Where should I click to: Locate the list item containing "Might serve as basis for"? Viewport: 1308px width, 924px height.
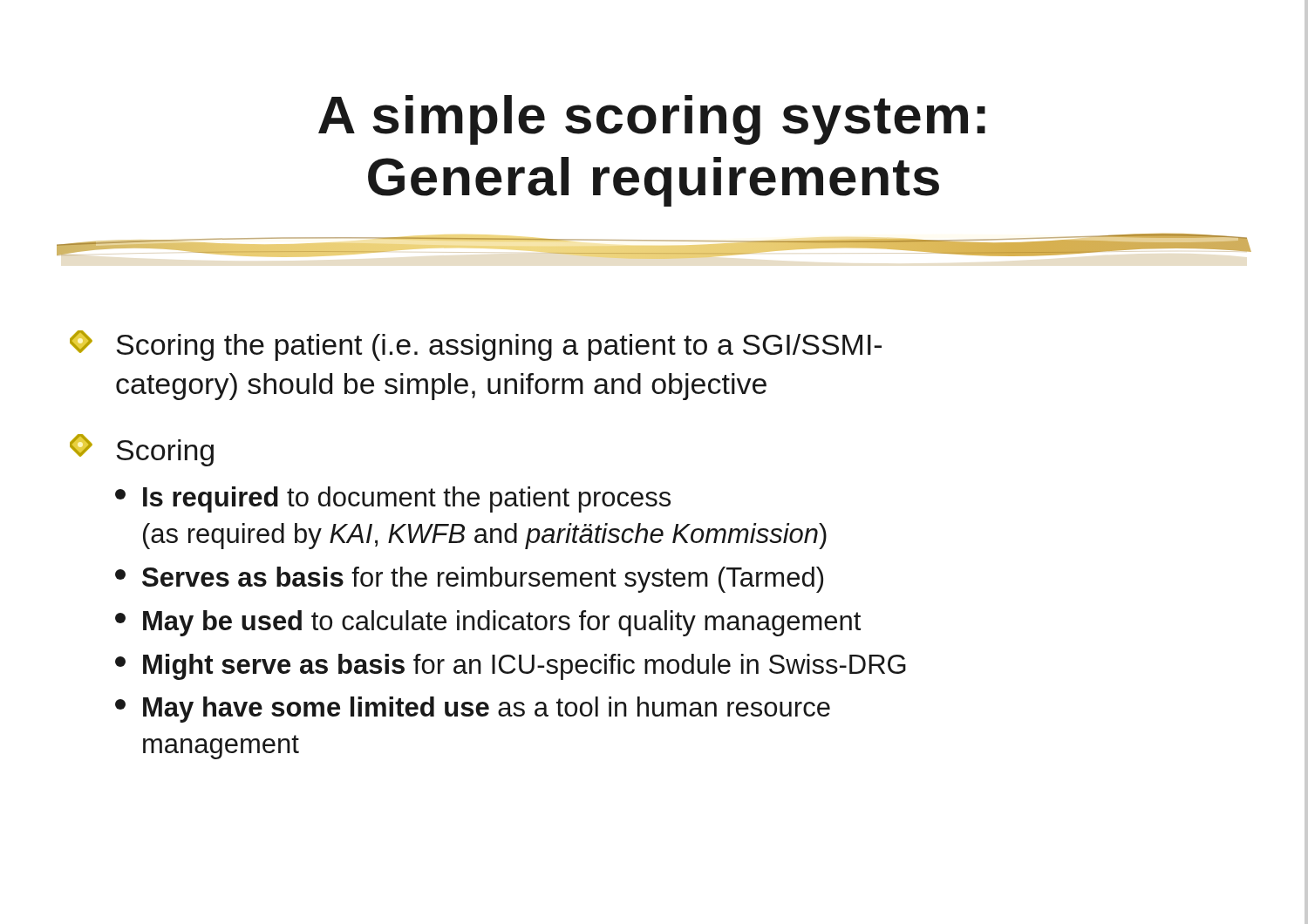677,665
